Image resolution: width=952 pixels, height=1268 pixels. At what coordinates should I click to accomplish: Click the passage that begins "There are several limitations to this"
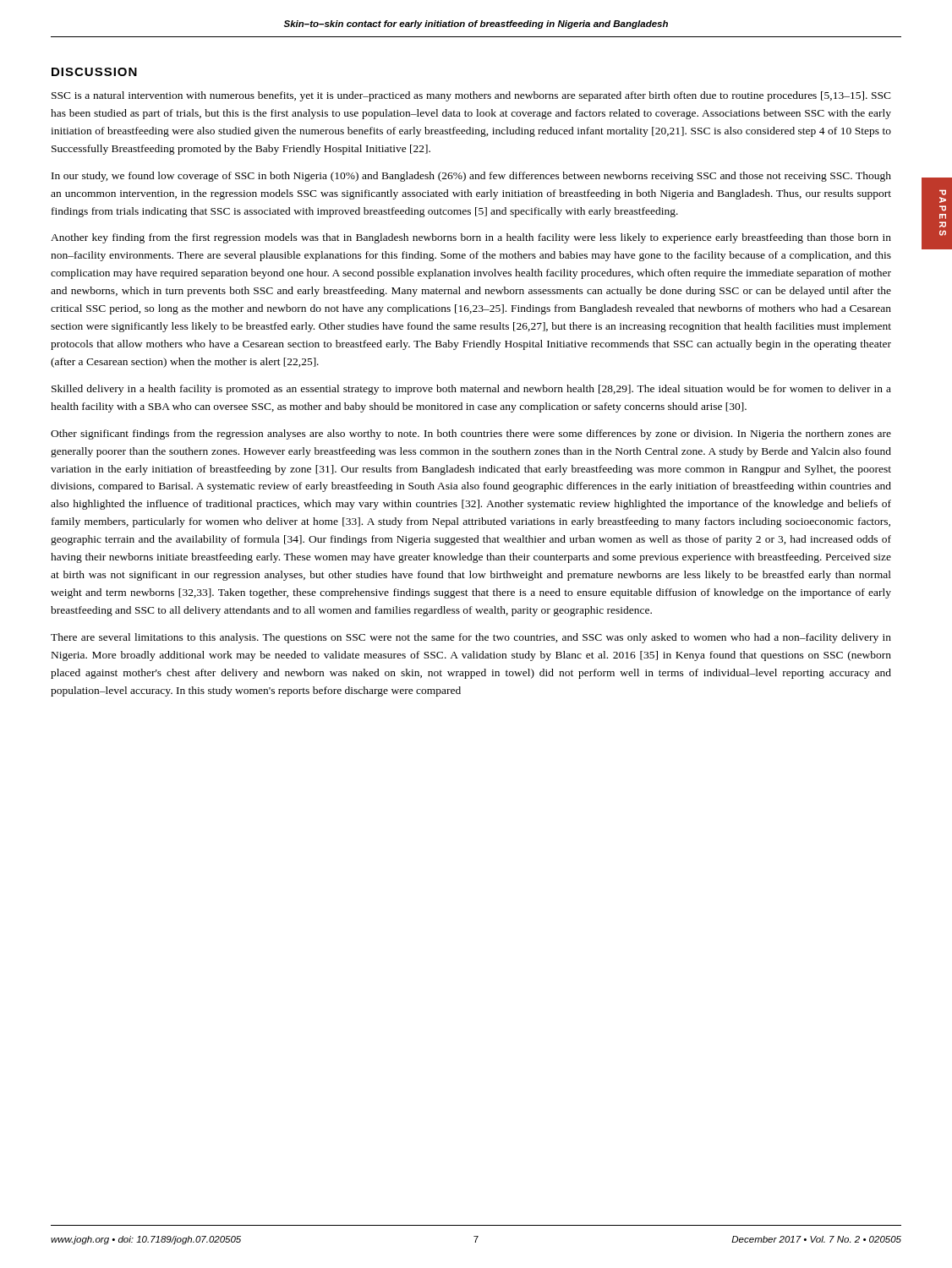coord(471,664)
